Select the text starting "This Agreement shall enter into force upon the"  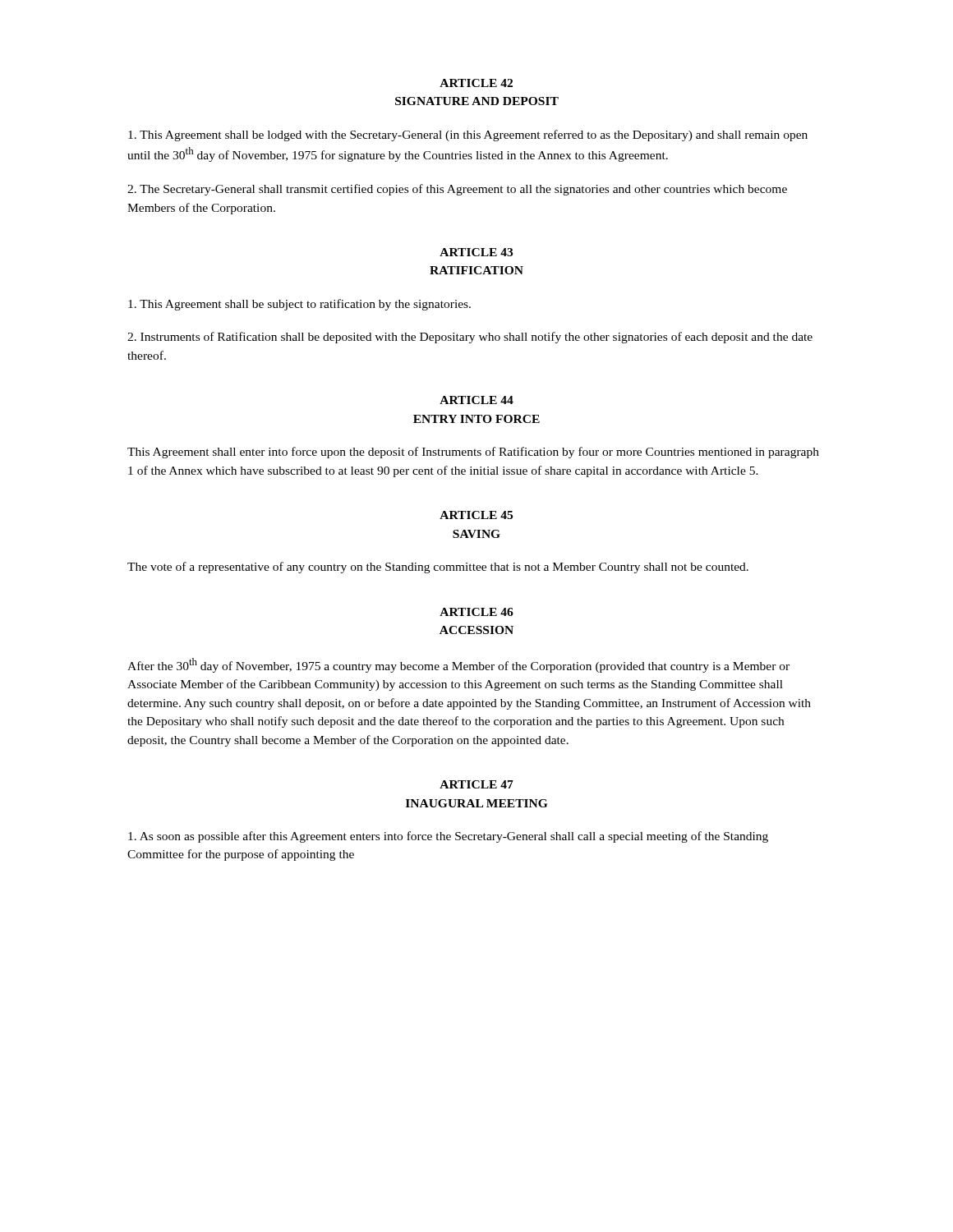point(473,461)
